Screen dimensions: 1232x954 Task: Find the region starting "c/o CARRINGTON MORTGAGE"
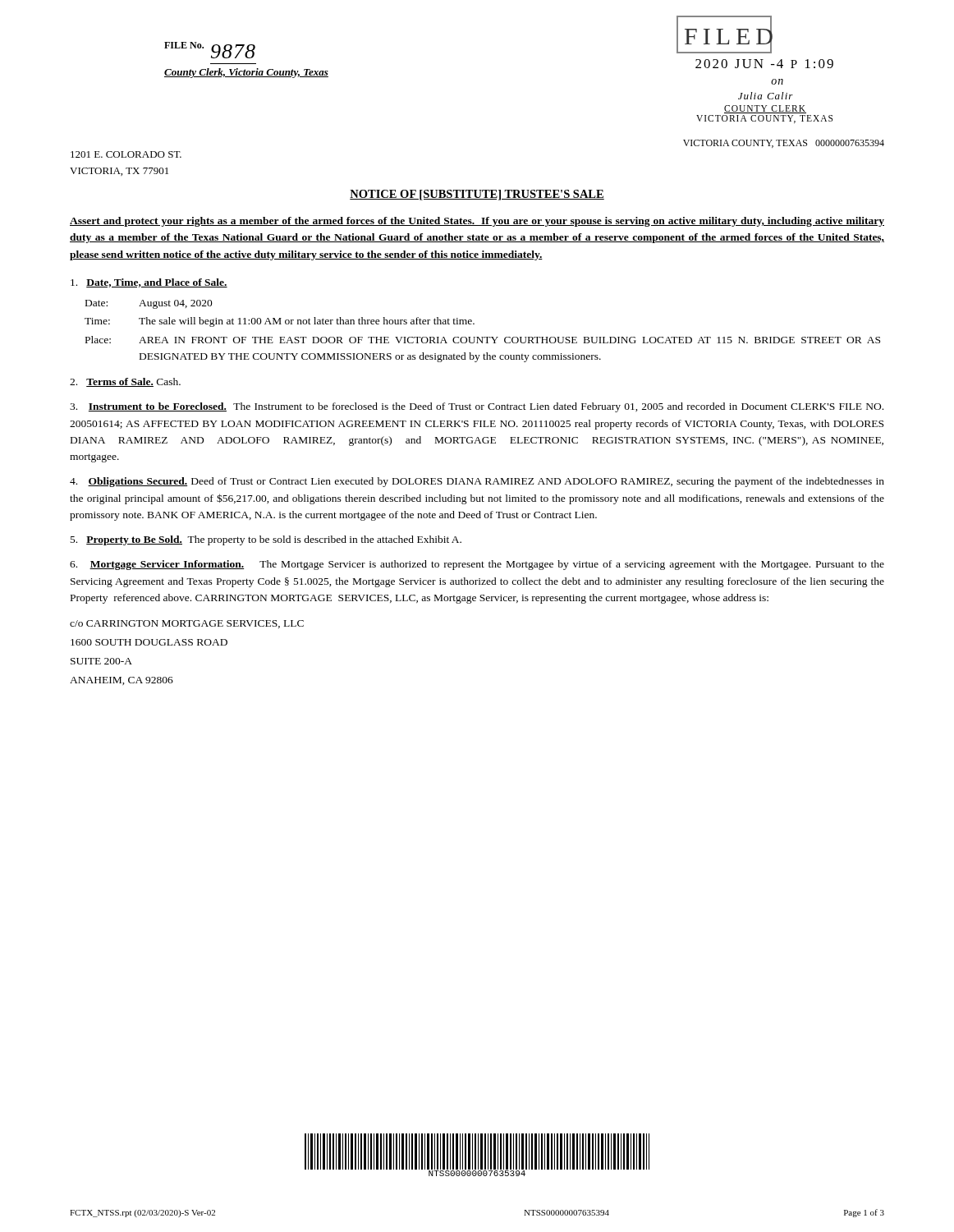[x=187, y=651]
